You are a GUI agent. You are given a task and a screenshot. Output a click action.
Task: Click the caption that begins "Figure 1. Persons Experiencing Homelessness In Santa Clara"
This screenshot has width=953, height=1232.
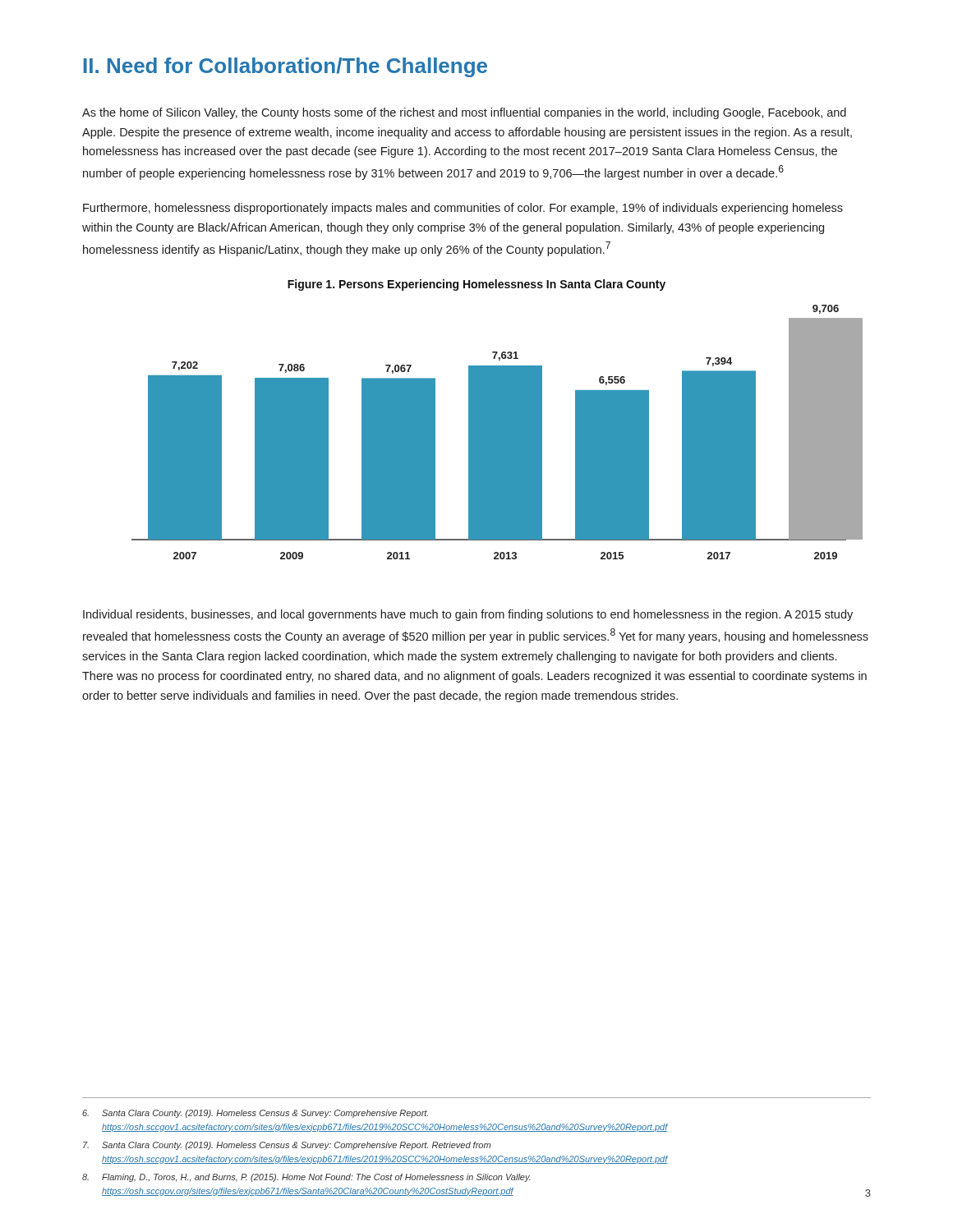476,284
